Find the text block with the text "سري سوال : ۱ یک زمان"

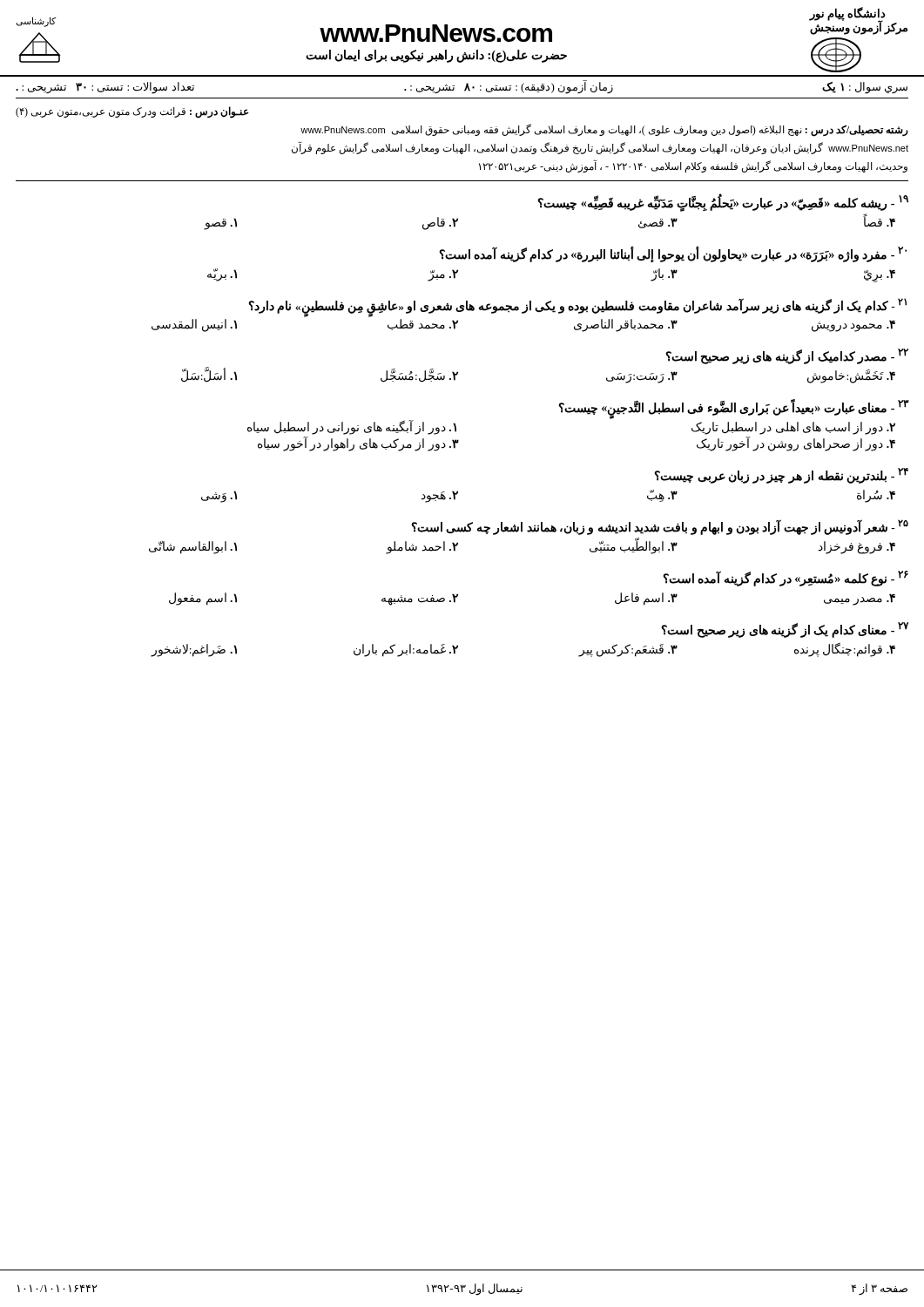[462, 87]
